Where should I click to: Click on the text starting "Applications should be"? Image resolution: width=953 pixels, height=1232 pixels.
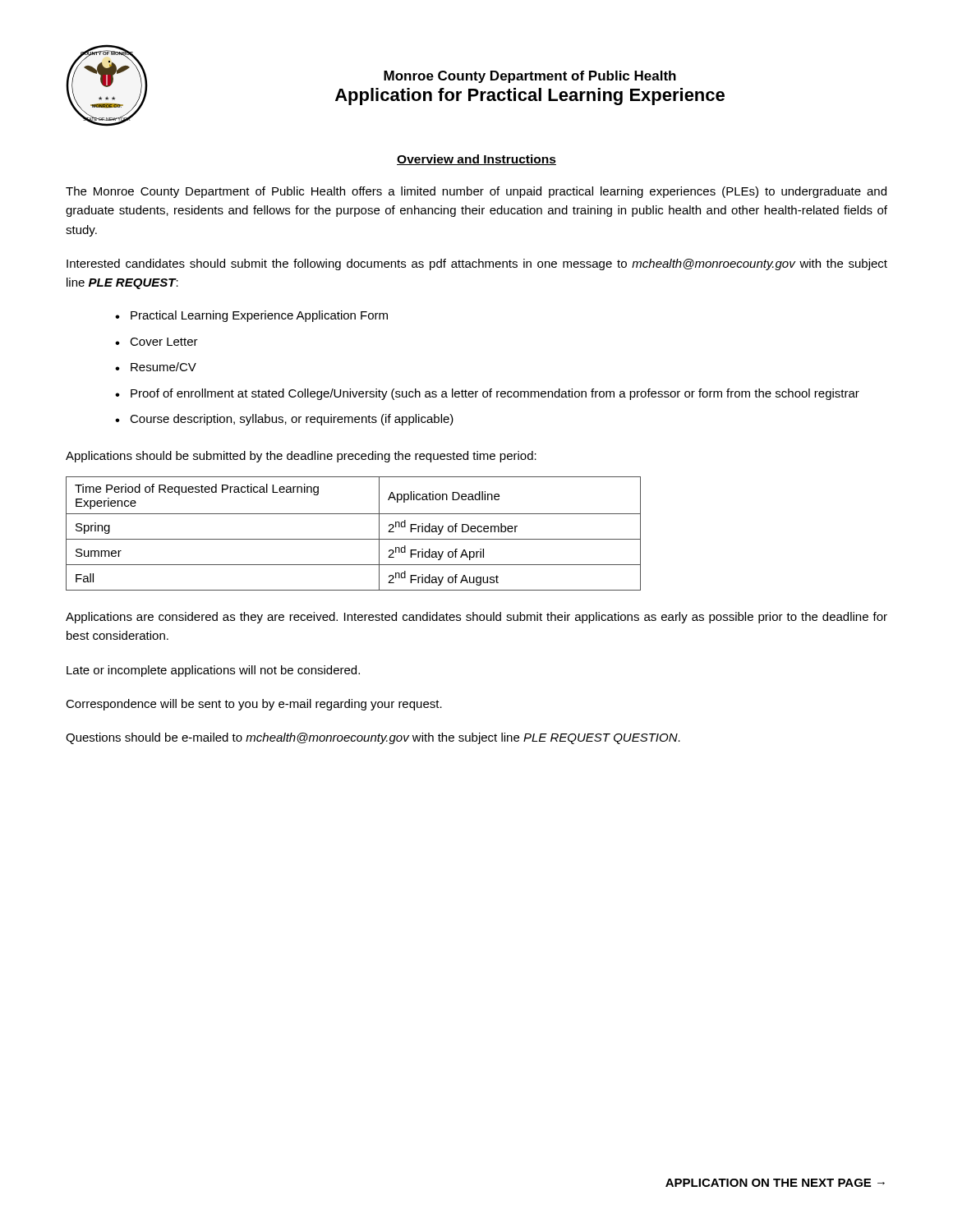tap(301, 455)
